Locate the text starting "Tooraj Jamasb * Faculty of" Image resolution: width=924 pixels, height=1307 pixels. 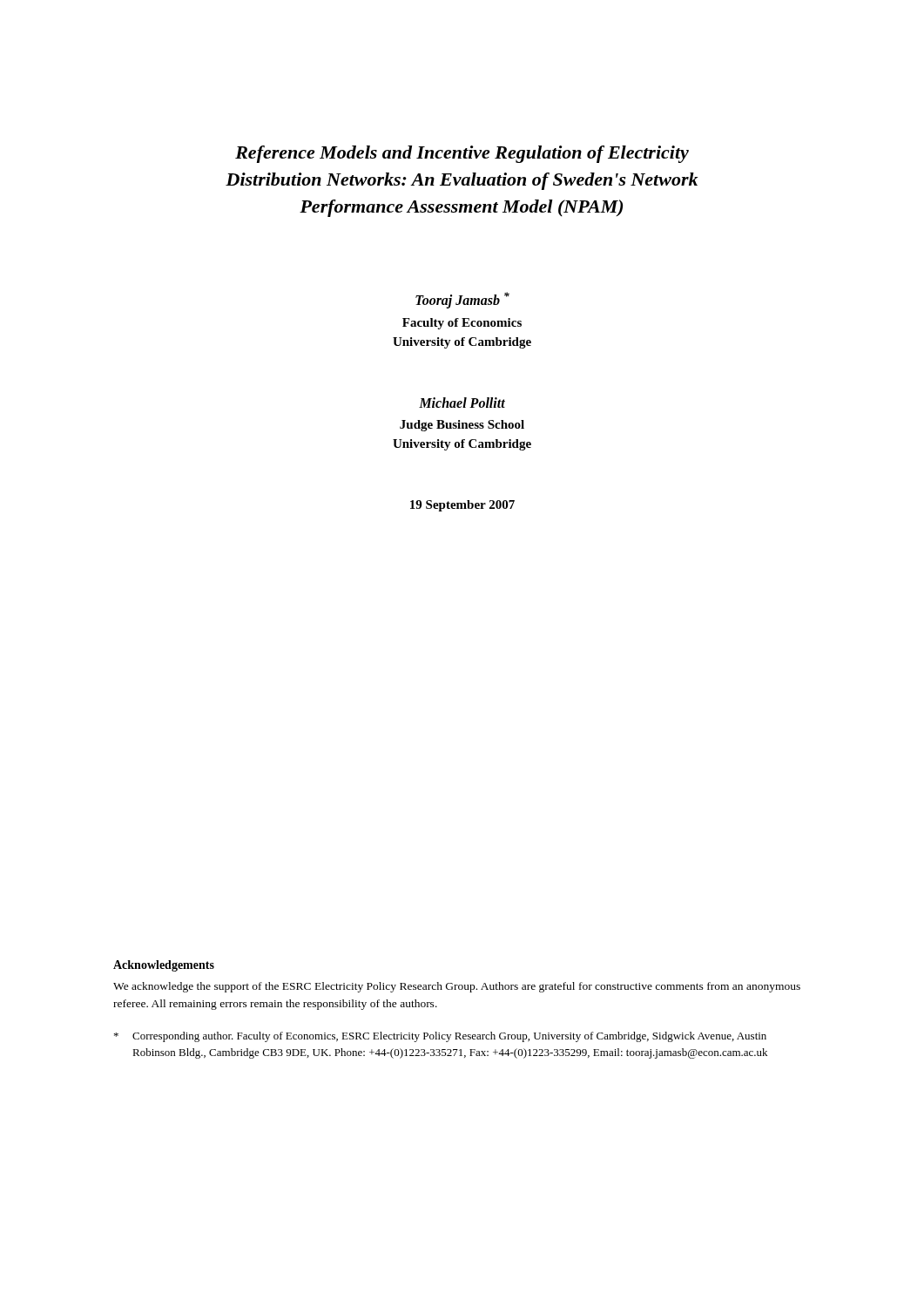[x=462, y=321]
